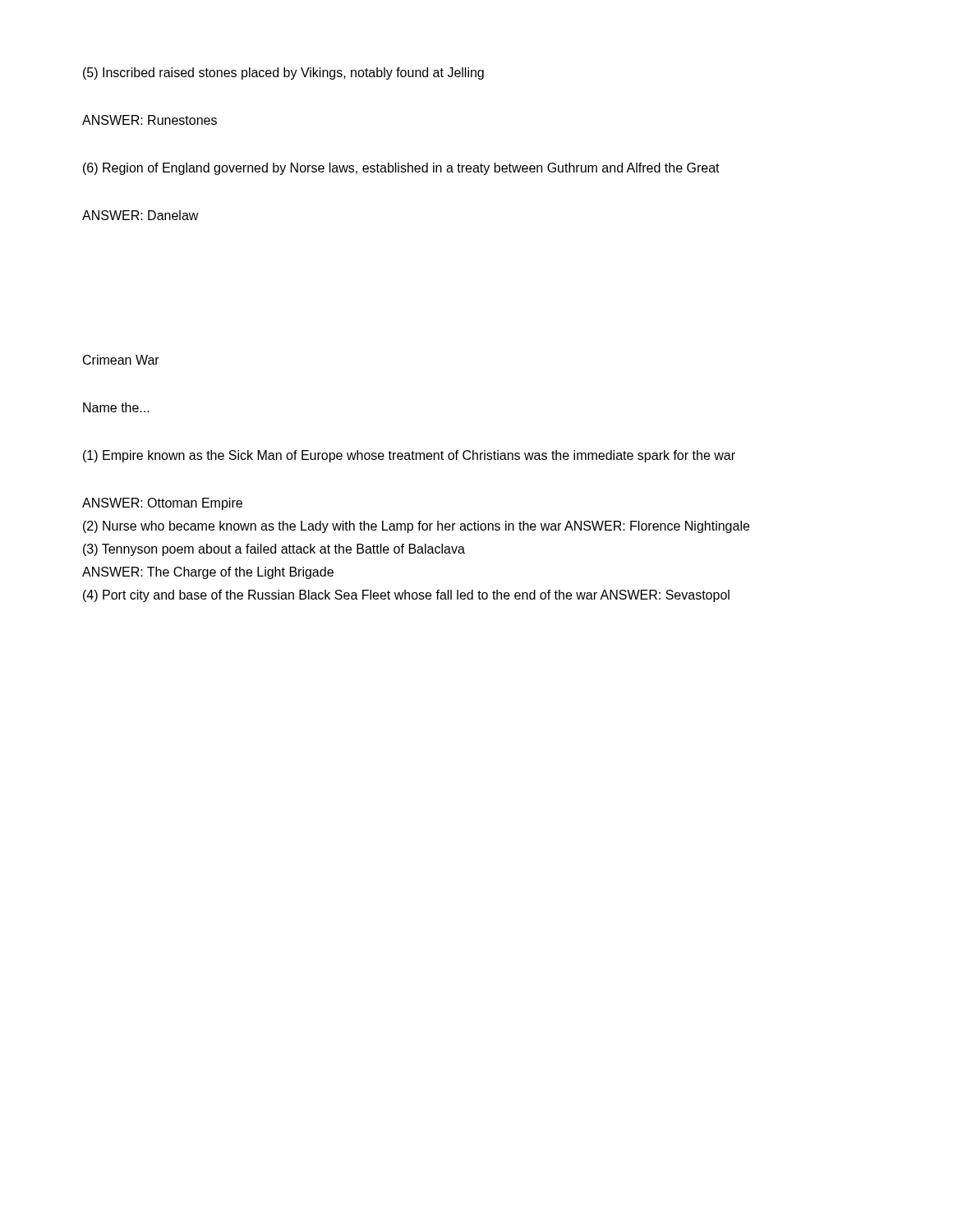Image resolution: width=953 pixels, height=1232 pixels.
Task: Click on the block starting "Name the..."
Action: point(116,408)
